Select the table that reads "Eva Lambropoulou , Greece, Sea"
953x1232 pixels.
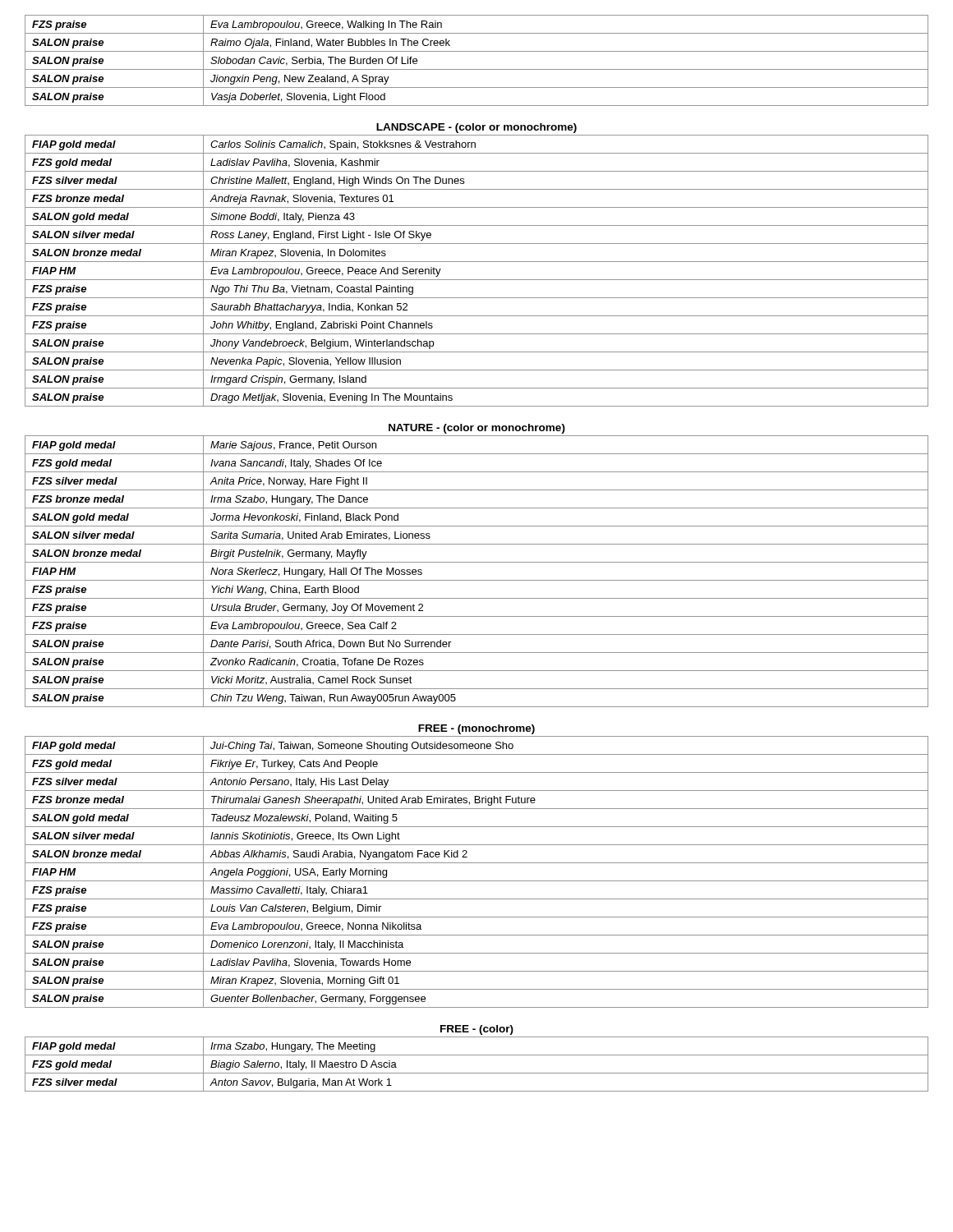[476, 571]
